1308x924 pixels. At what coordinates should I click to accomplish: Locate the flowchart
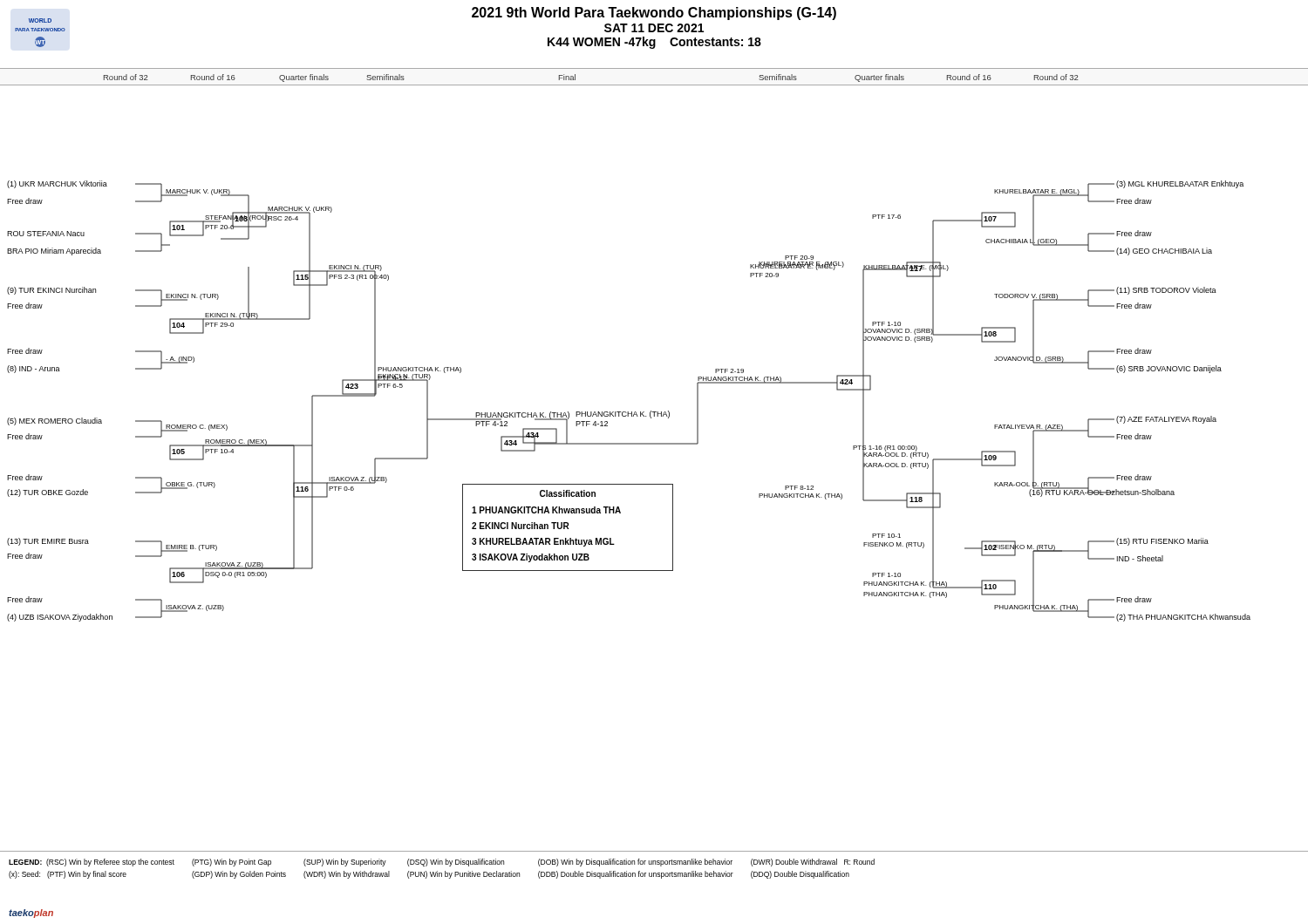654,469
